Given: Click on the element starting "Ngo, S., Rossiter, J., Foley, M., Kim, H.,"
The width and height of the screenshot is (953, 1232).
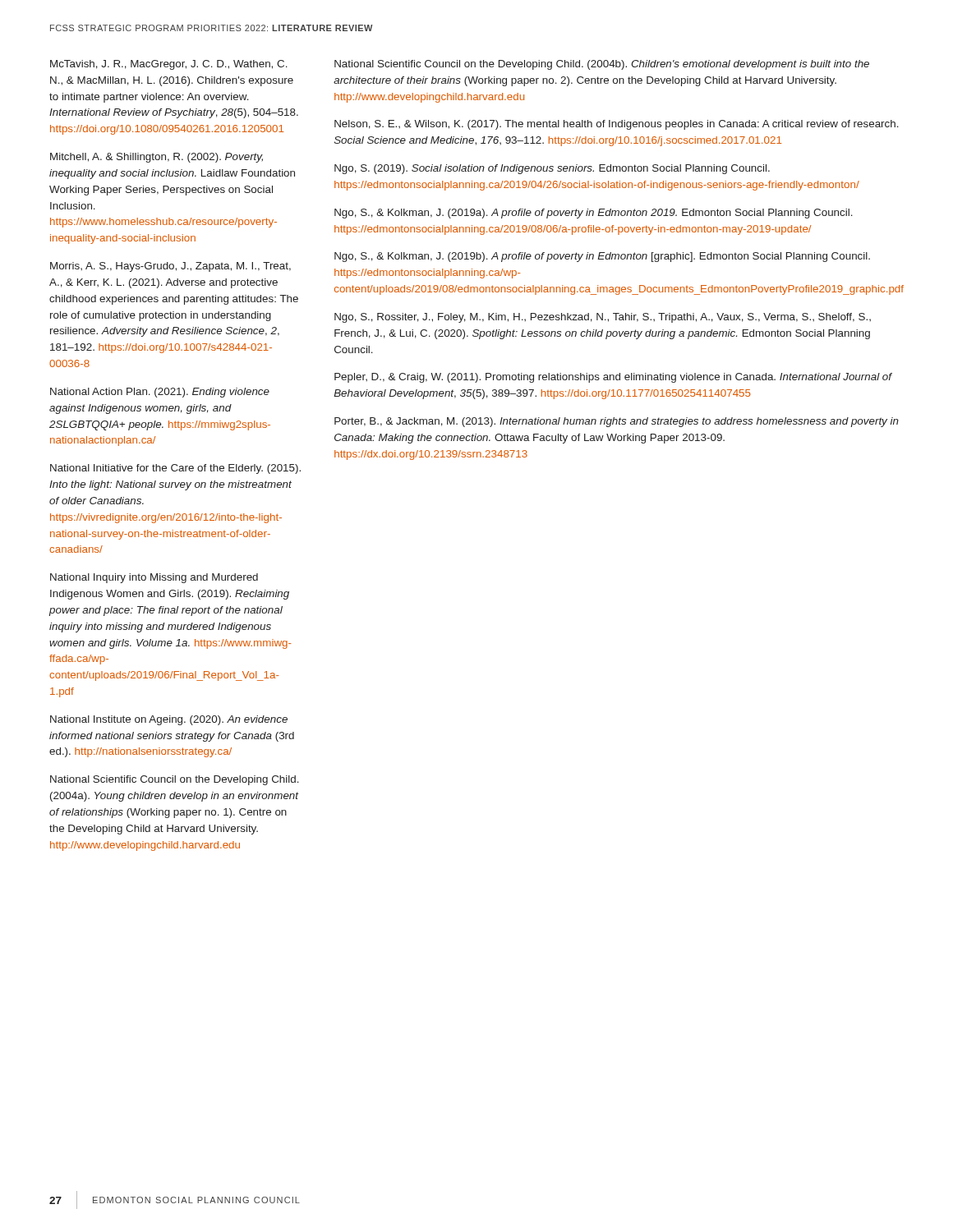Looking at the screenshot, I should 603,333.
